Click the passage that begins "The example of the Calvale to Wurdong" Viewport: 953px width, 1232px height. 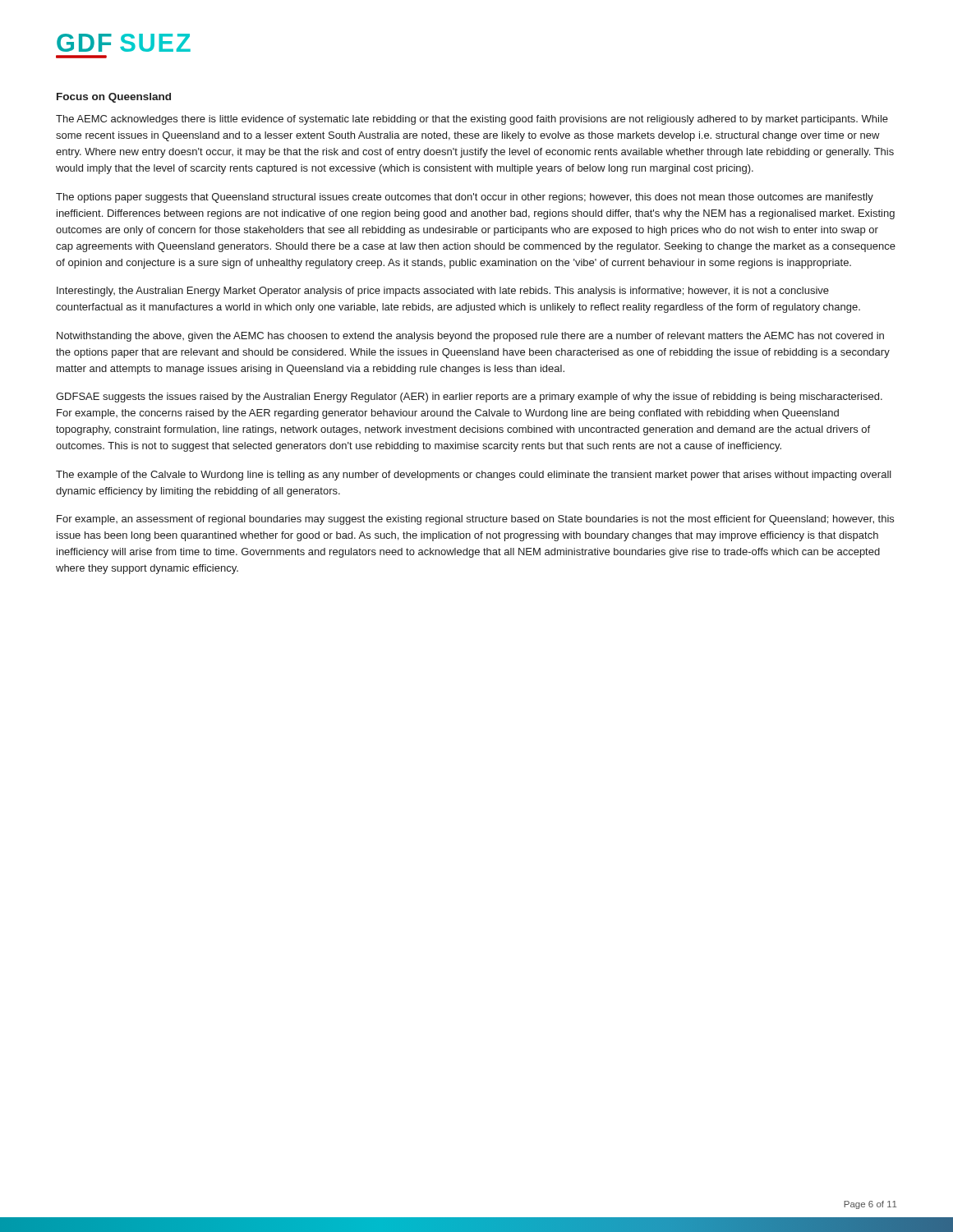[474, 482]
